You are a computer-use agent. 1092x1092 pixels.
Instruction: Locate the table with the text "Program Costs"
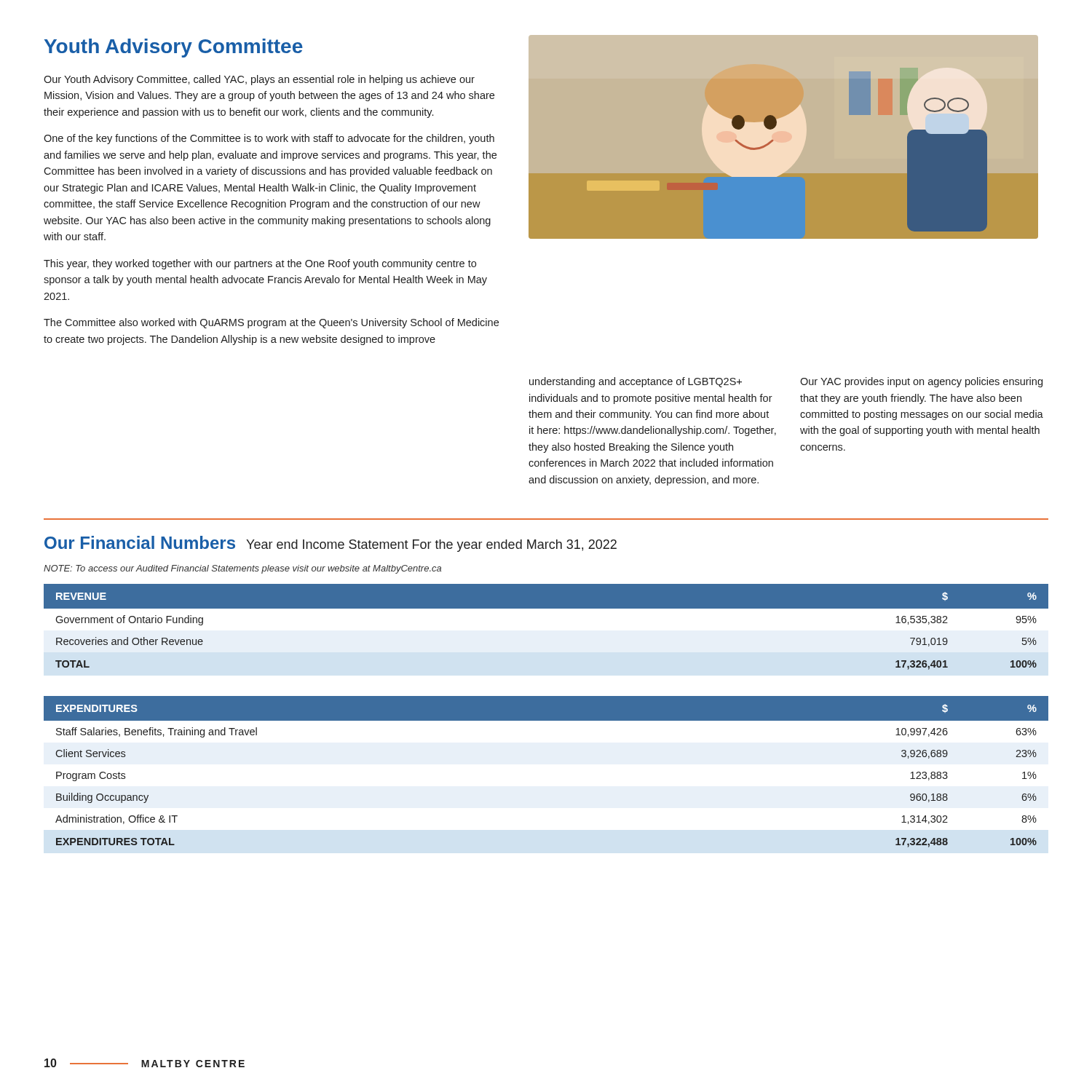(546, 775)
